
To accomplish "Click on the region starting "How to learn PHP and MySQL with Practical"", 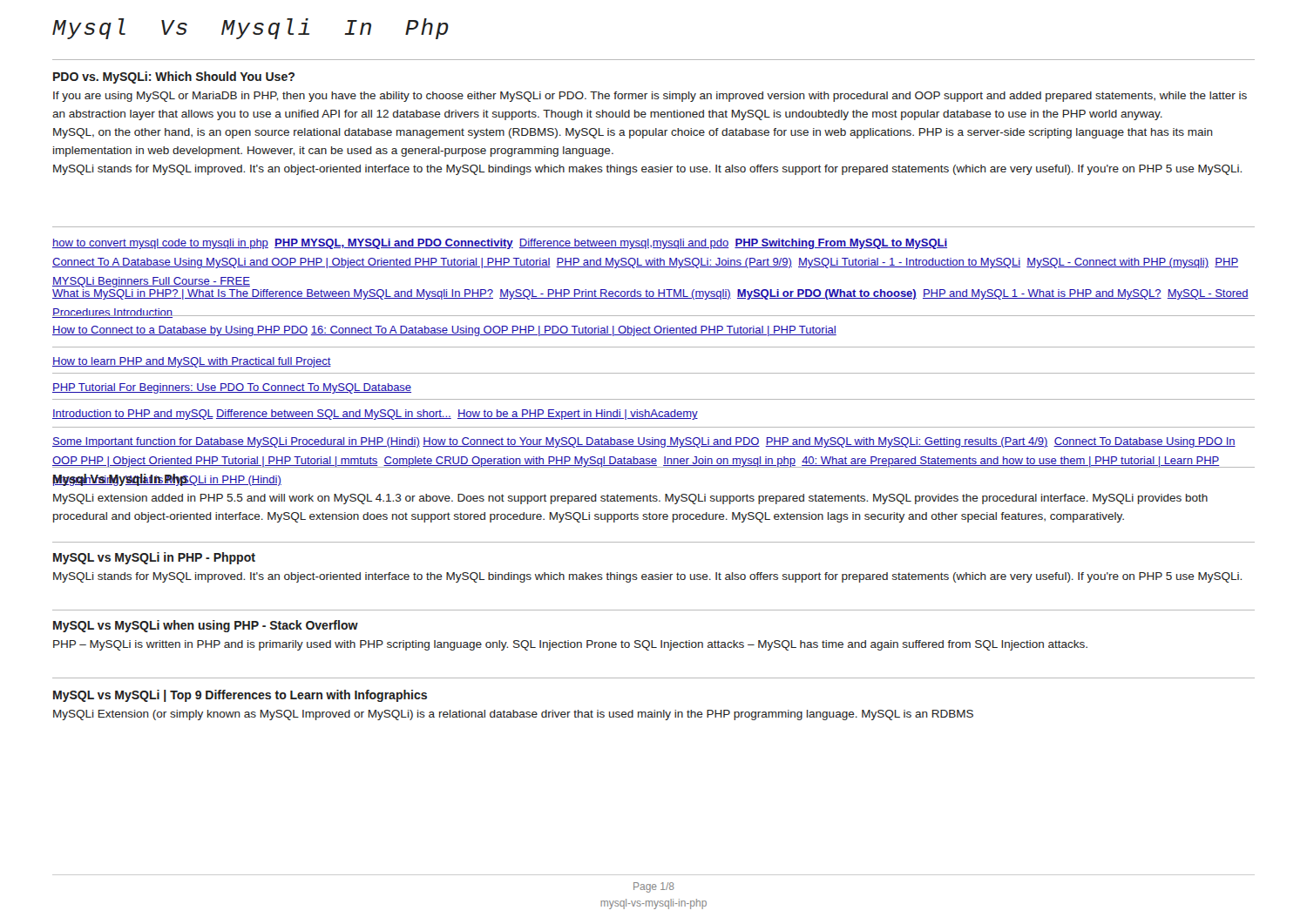I will point(654,361).
